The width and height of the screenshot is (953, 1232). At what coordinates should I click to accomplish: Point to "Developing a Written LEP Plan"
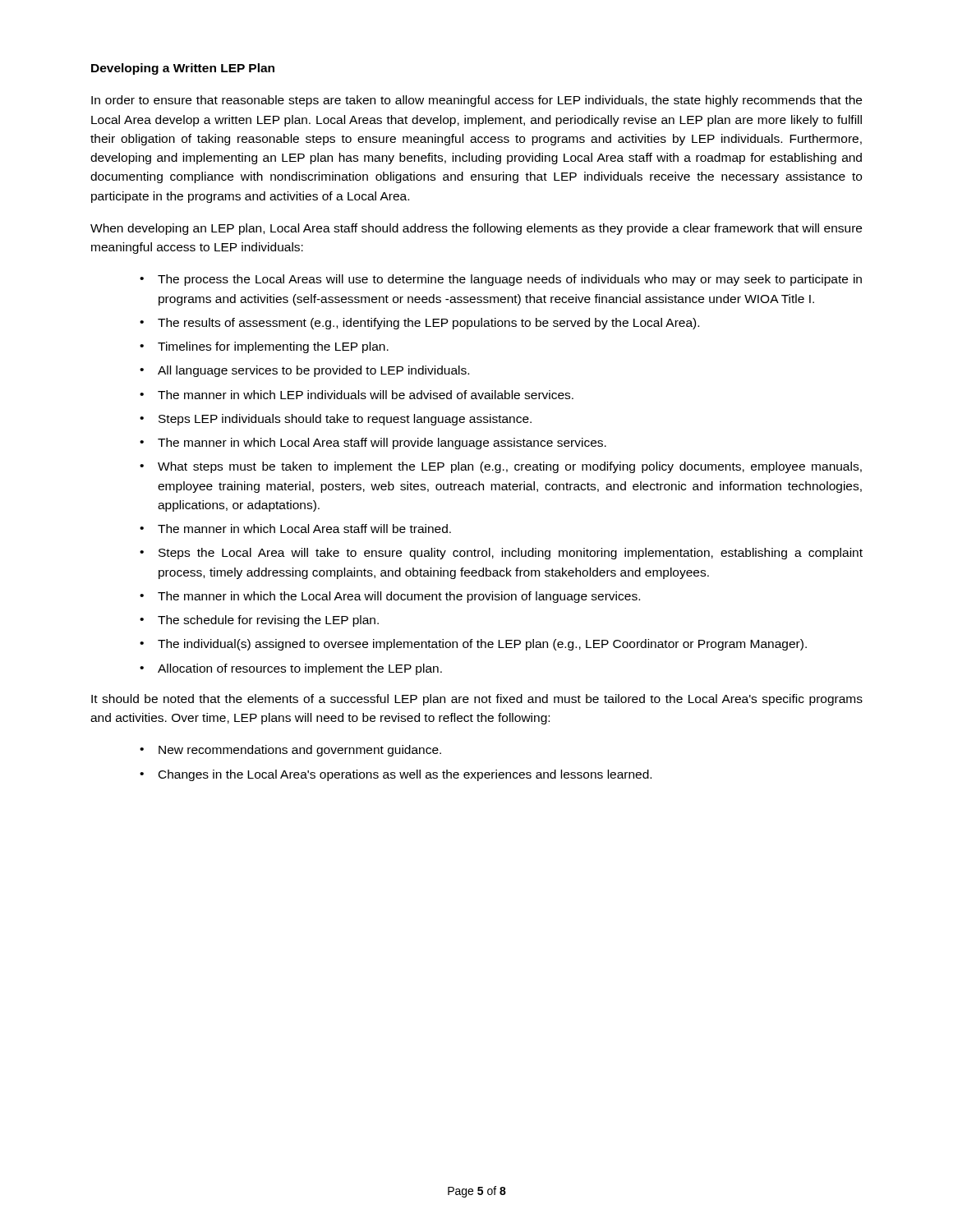tap(183, 68)
